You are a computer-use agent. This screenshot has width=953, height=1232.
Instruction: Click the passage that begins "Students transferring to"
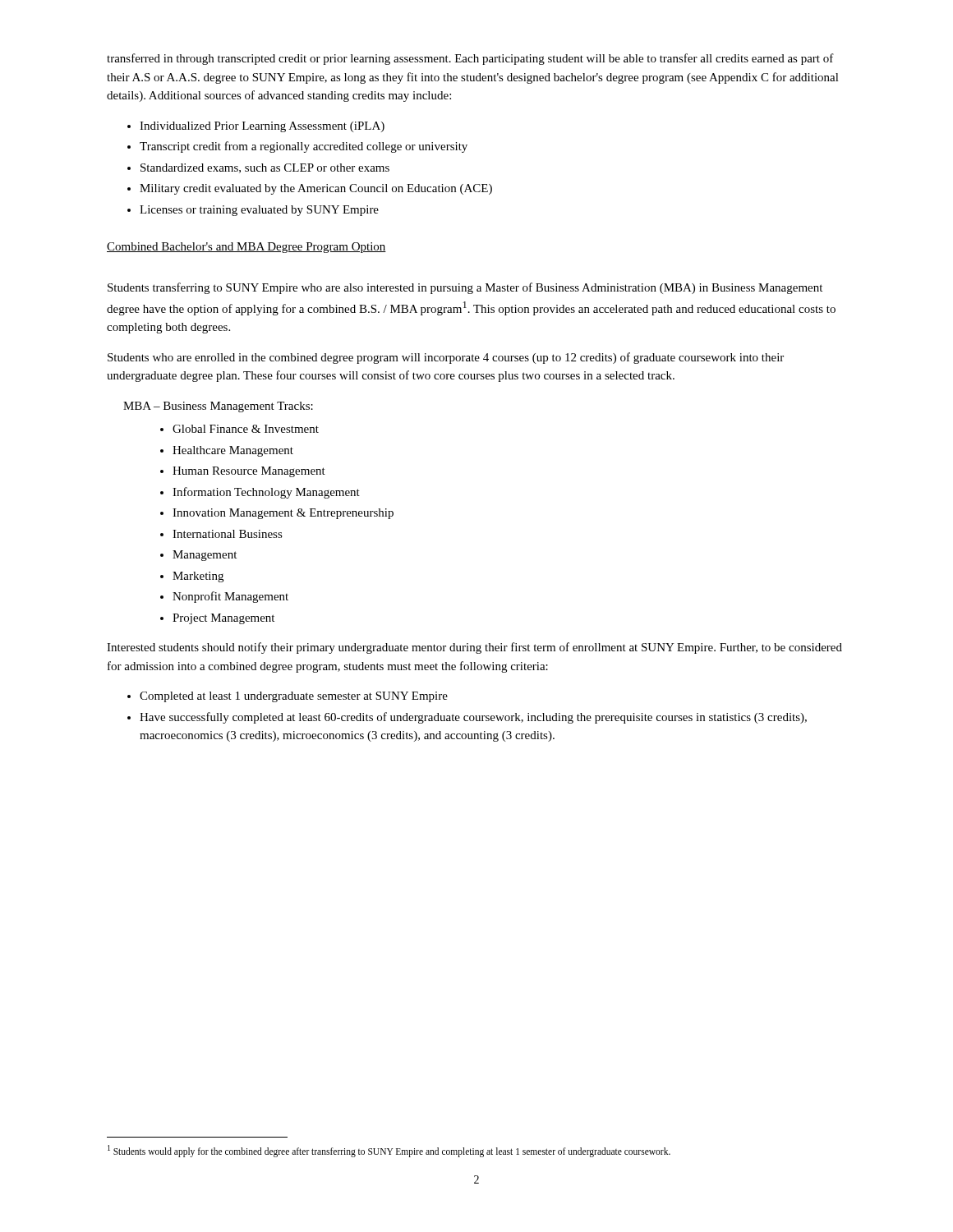(x=471, y=307)
